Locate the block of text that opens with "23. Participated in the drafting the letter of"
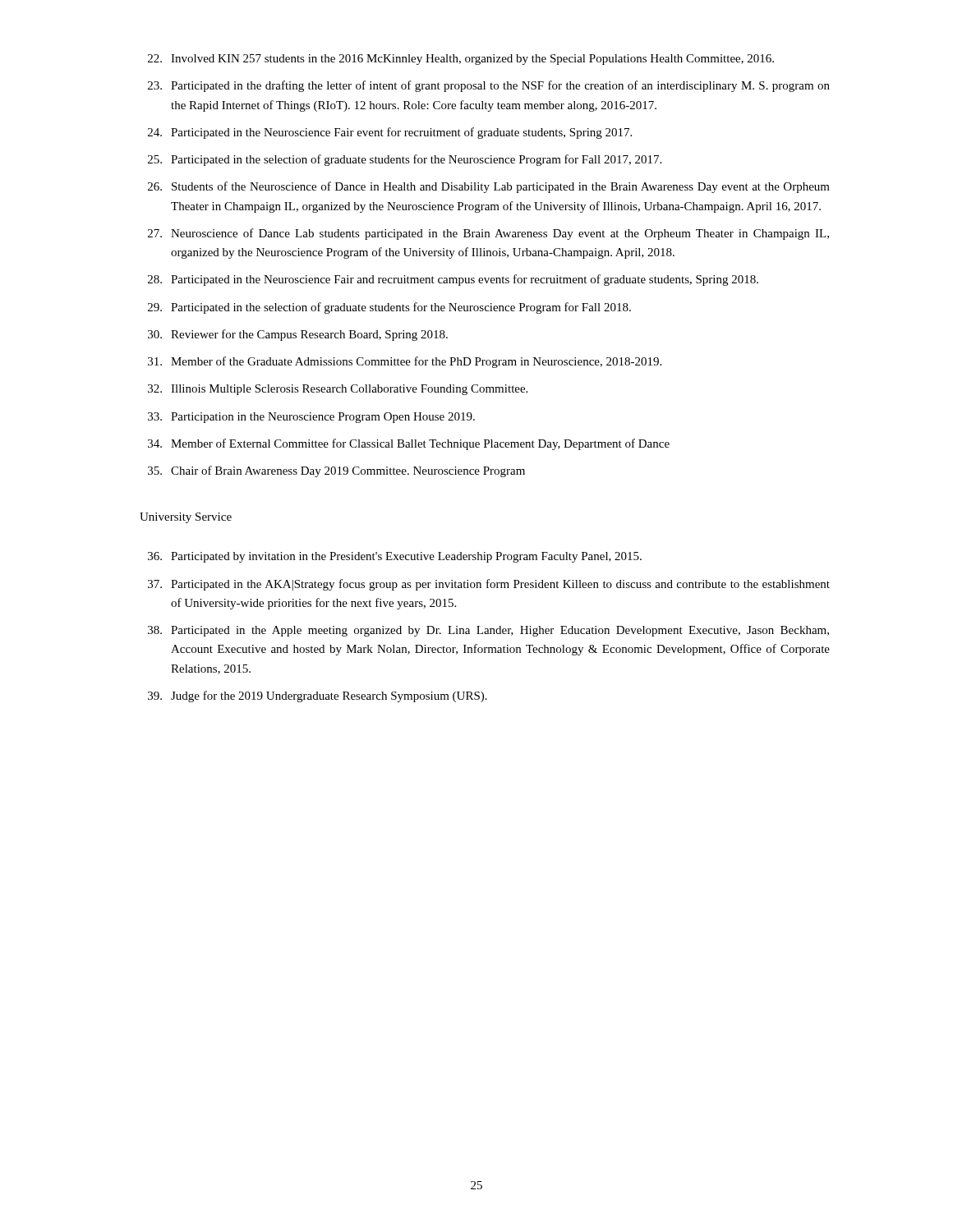 (485, 96)
